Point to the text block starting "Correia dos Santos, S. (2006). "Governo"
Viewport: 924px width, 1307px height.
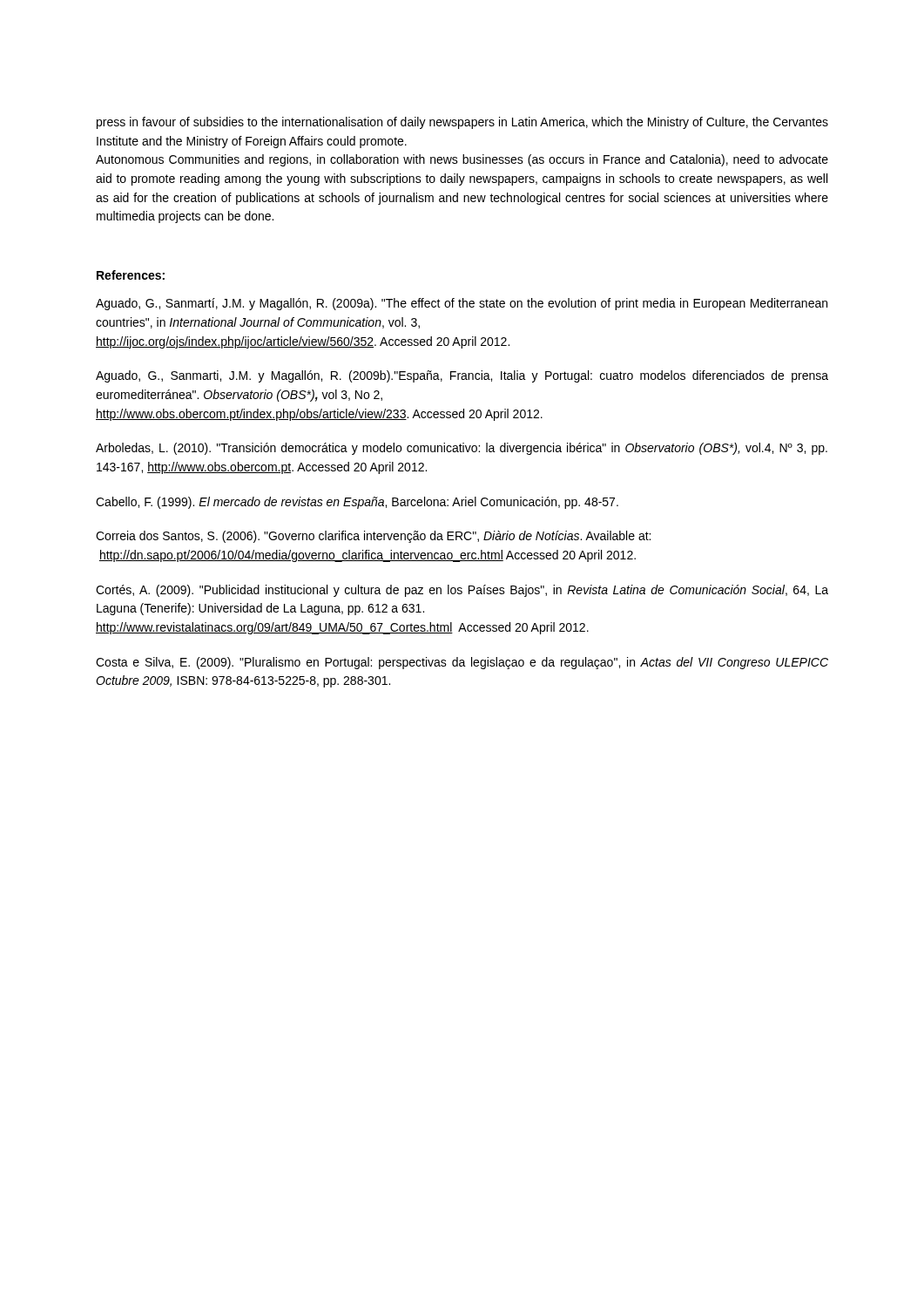pyautogui.click(x=374, y=546)
